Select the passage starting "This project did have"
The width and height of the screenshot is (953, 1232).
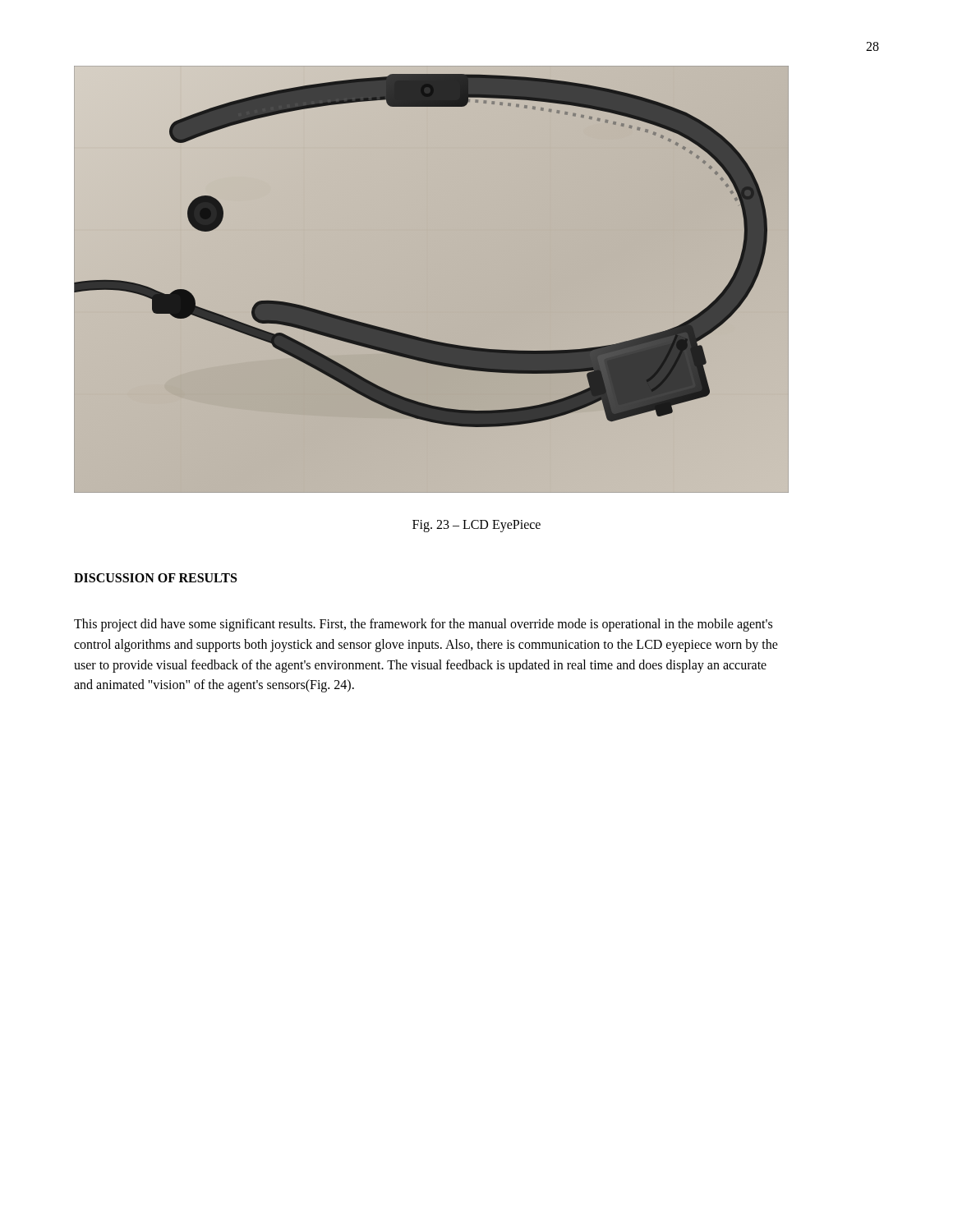tap(426, 654)
